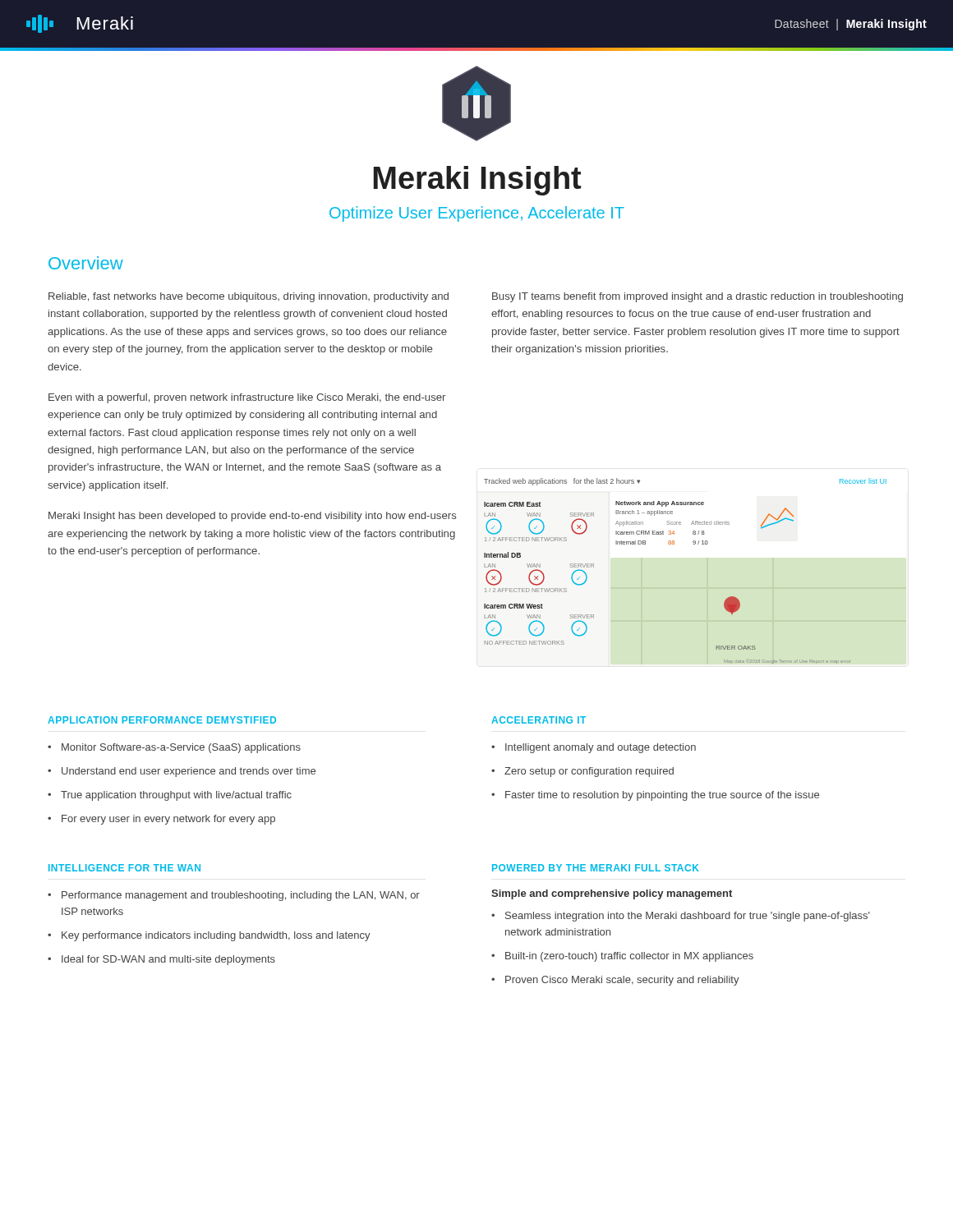Image resolution: width=953 pixels, height=1232 pixels.
Task: Where is the passage that starts "Even with a powerful,"?
Action: 247,441
